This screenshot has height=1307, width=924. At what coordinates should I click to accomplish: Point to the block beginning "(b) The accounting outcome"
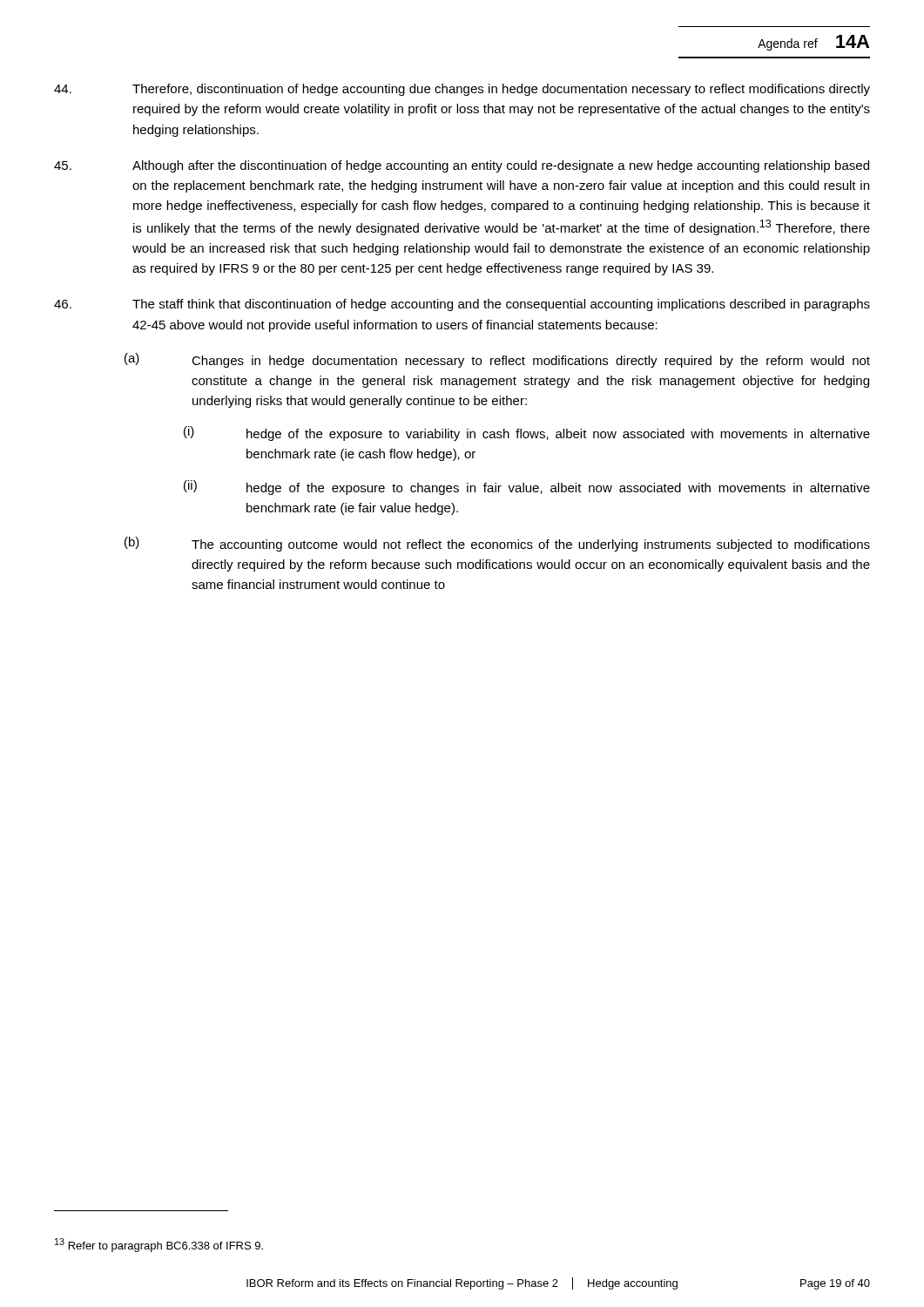pos(497,564)
